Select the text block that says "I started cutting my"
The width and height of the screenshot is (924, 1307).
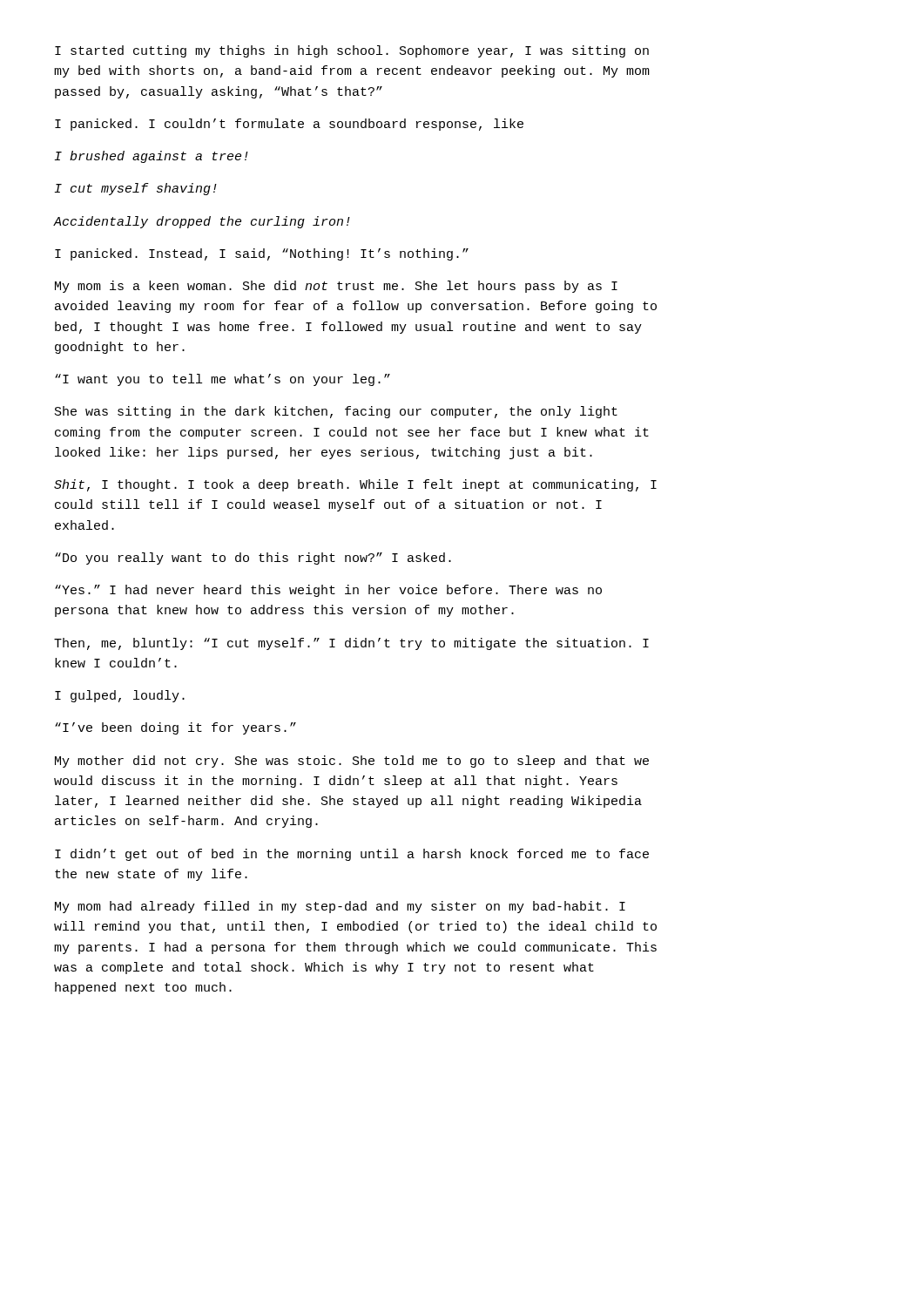tap(352, 72)
